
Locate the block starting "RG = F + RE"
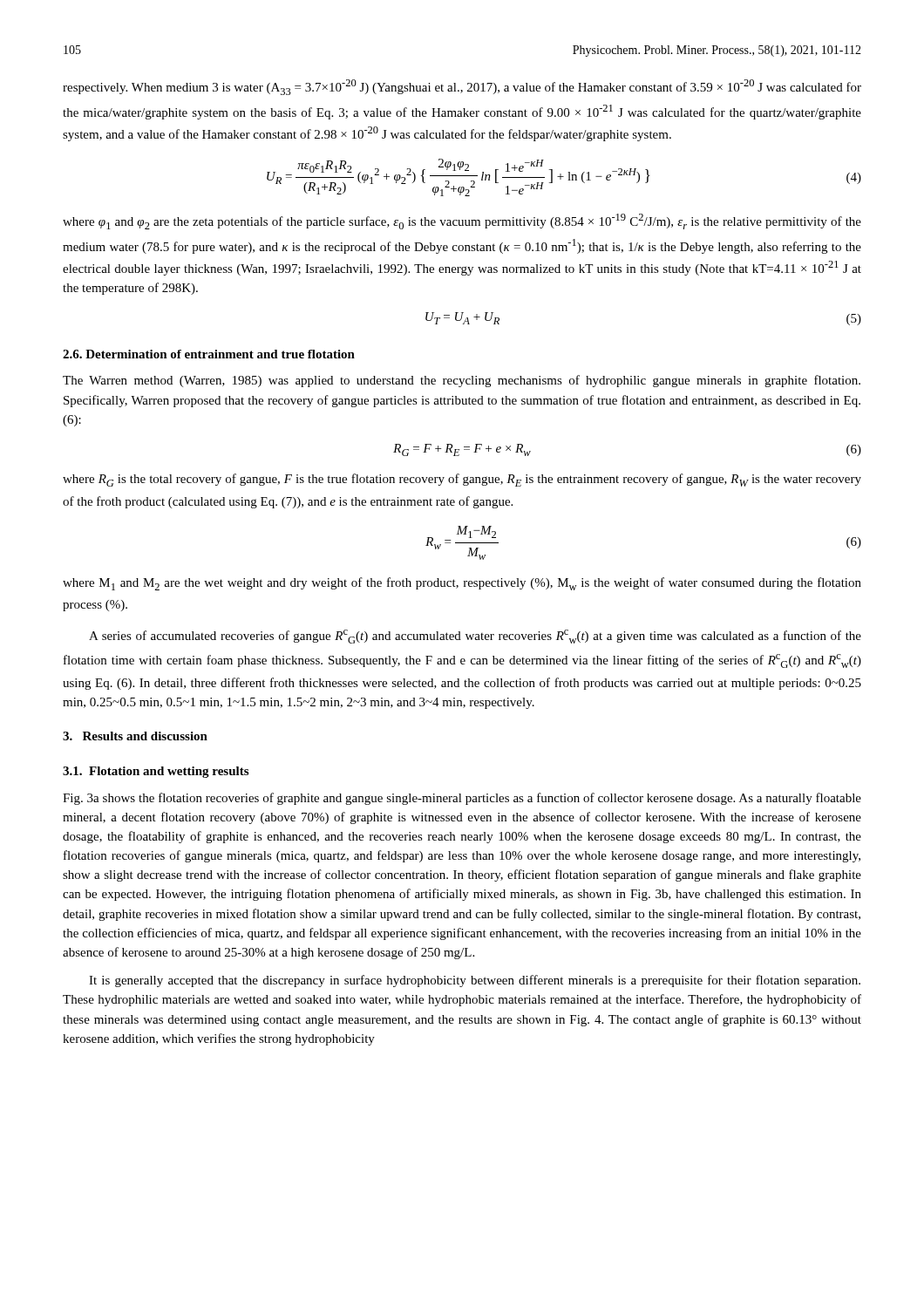tap(451, 450)
